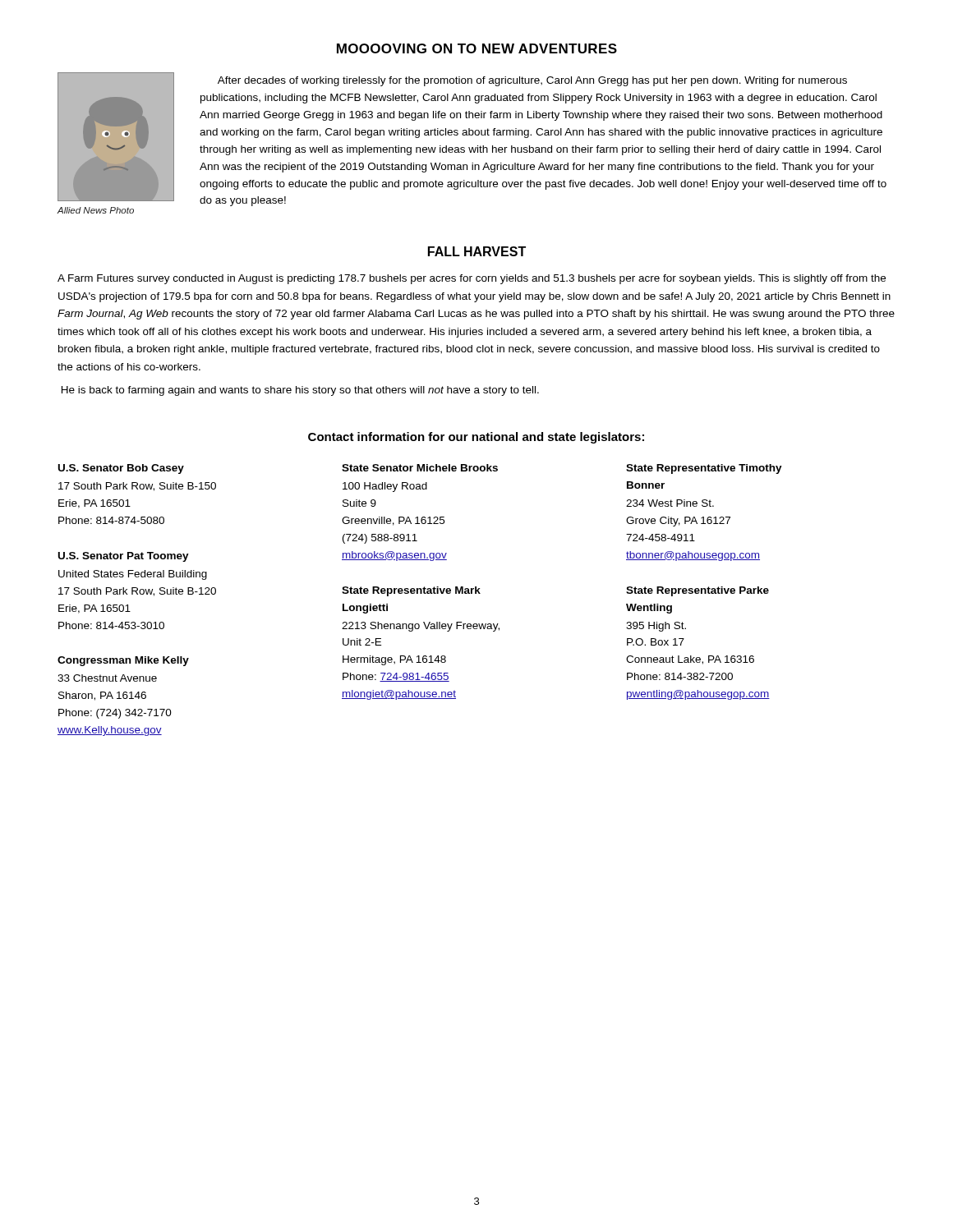Image resolution: width=953 pixels, height=1232 pixels.
Task: Point to the block beginning "State Representative TimothyBonner 234 West"
Action: click(x=704, y=469)
